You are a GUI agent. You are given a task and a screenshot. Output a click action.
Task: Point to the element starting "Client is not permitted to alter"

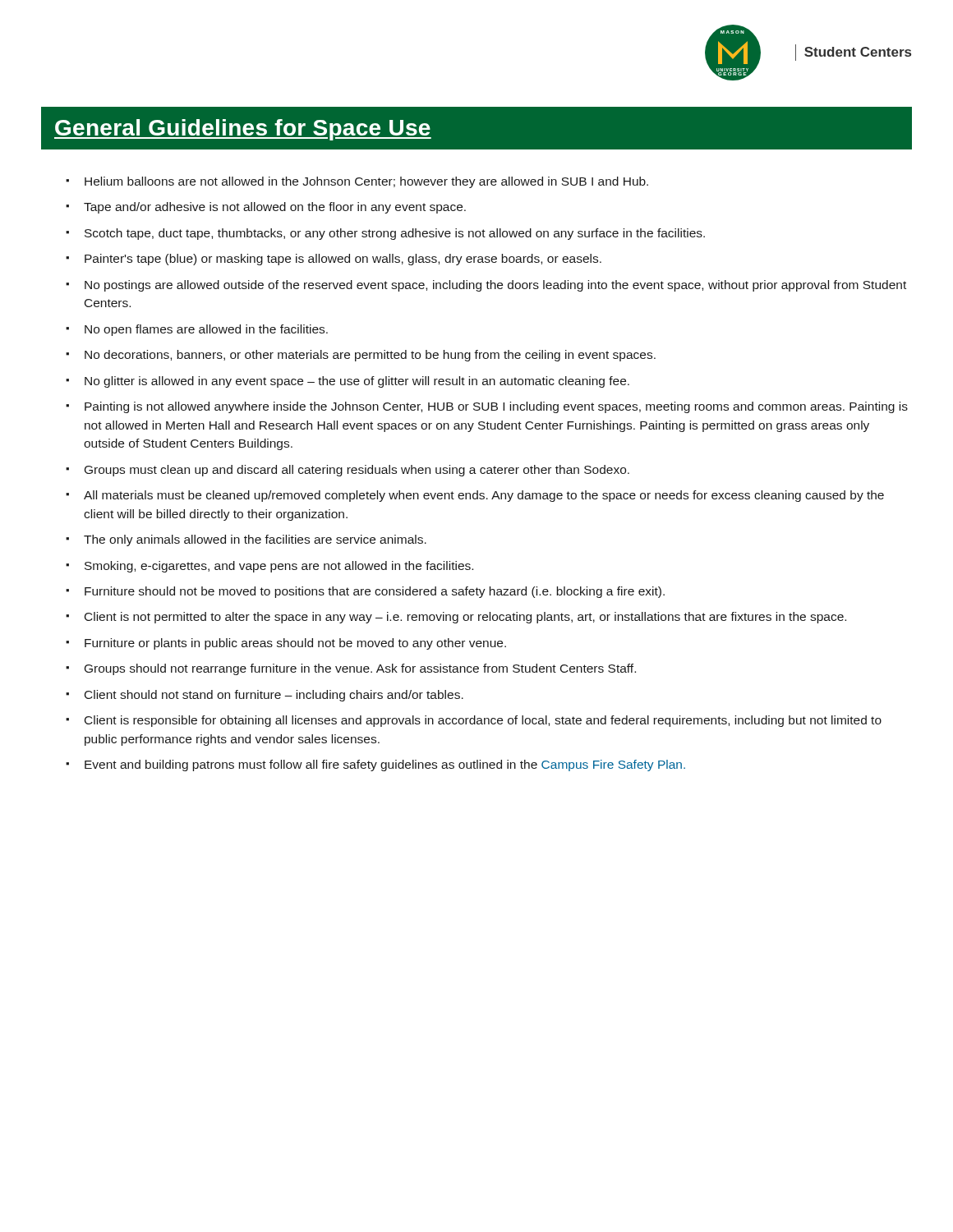(466, 617)
